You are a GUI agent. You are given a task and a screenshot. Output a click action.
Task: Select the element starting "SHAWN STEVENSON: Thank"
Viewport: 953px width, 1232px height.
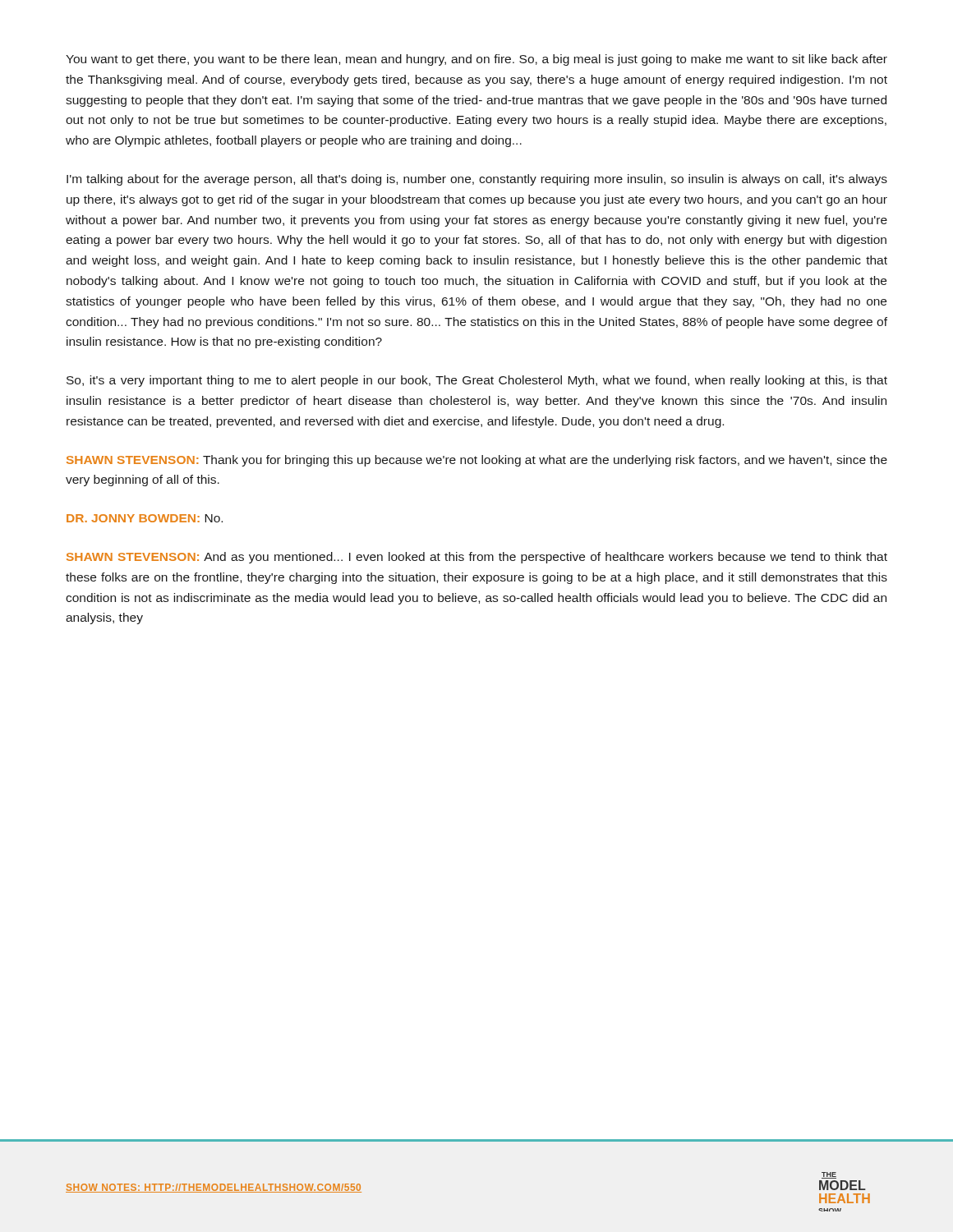tap(476, 469)
